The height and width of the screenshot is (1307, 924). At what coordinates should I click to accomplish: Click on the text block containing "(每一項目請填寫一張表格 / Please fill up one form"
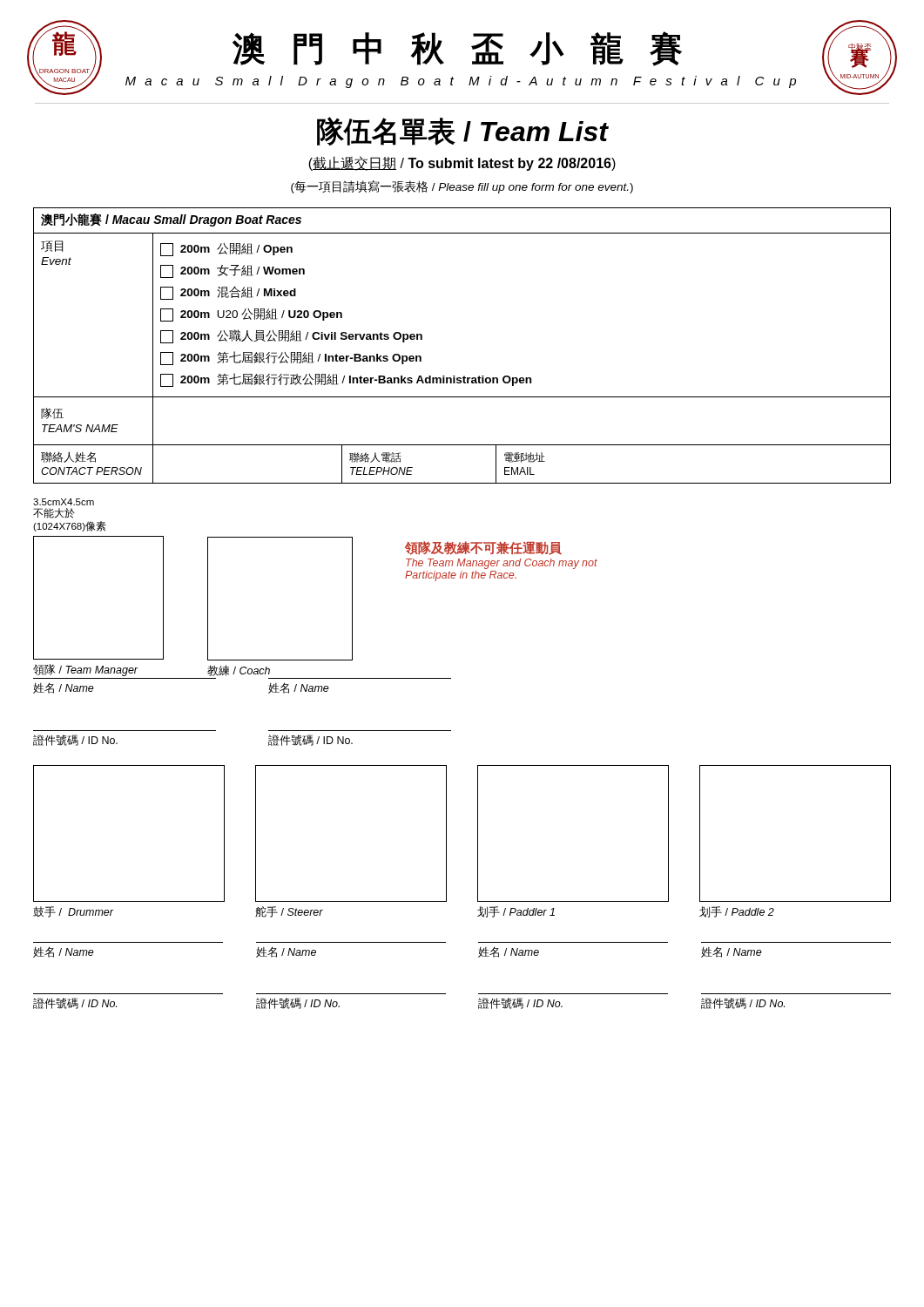coord(462,187)
